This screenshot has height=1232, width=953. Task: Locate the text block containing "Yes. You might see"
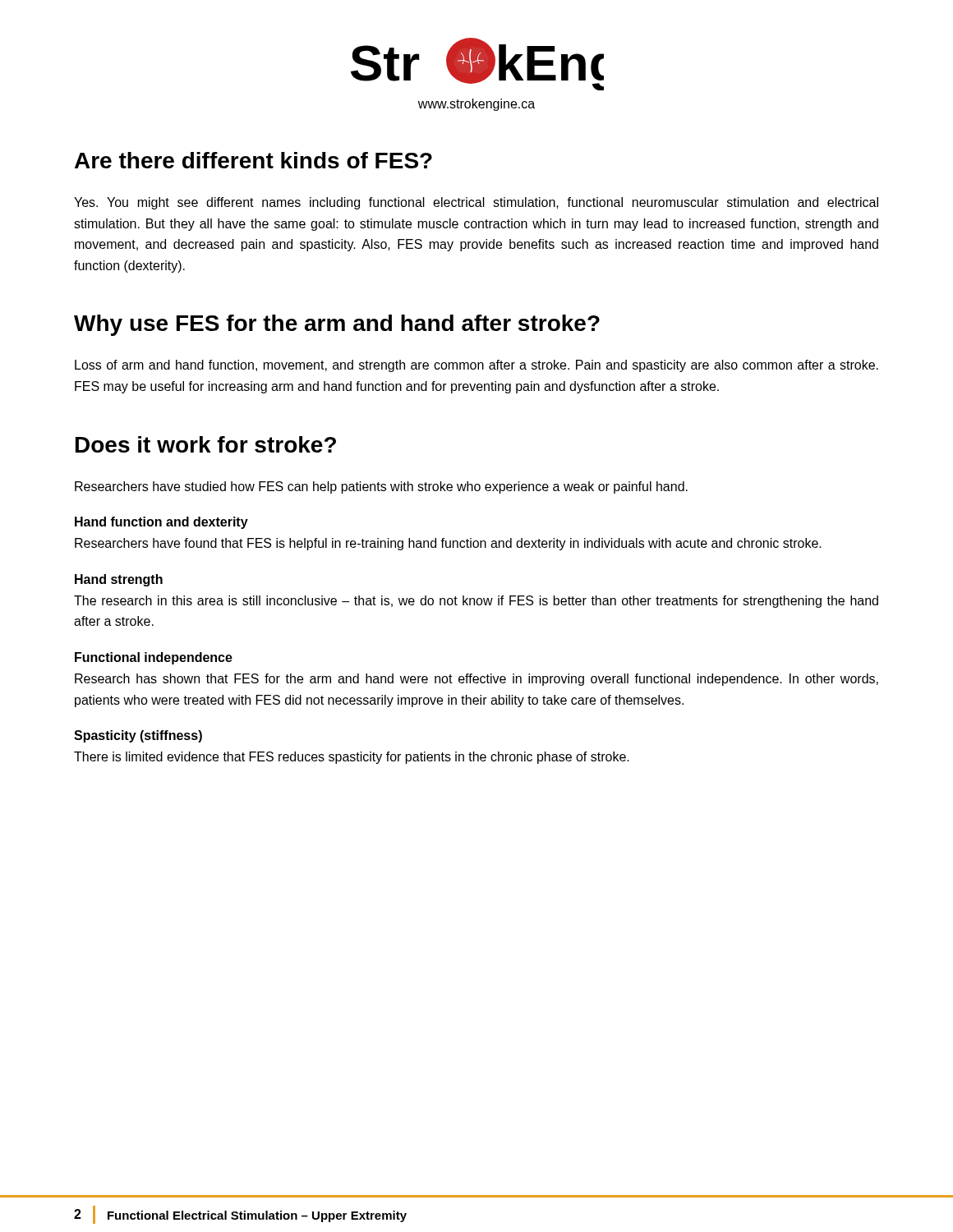[476, 234]
